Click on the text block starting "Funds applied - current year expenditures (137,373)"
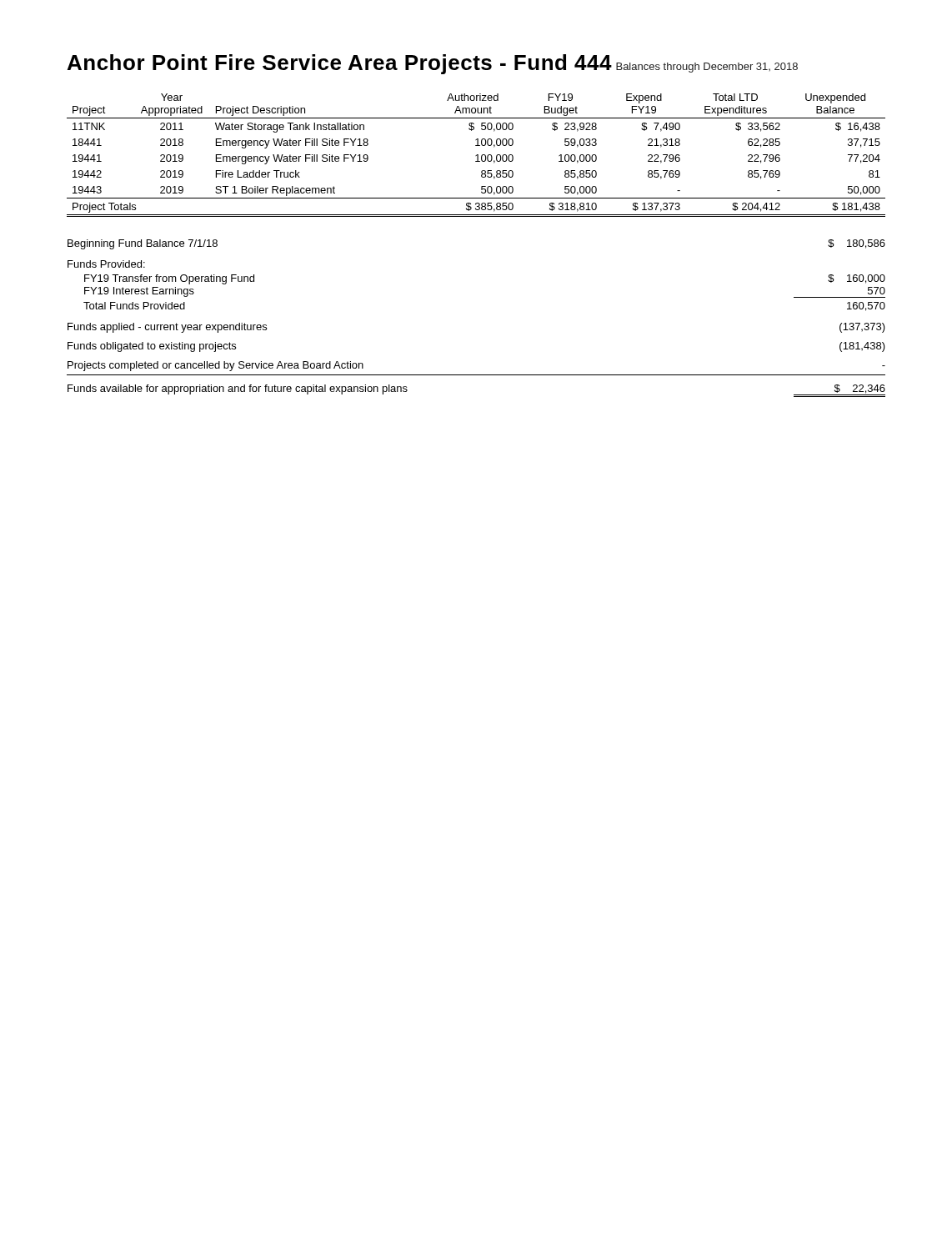The width and height of the screenshot is (952, 1251). [x=164, y=327]
